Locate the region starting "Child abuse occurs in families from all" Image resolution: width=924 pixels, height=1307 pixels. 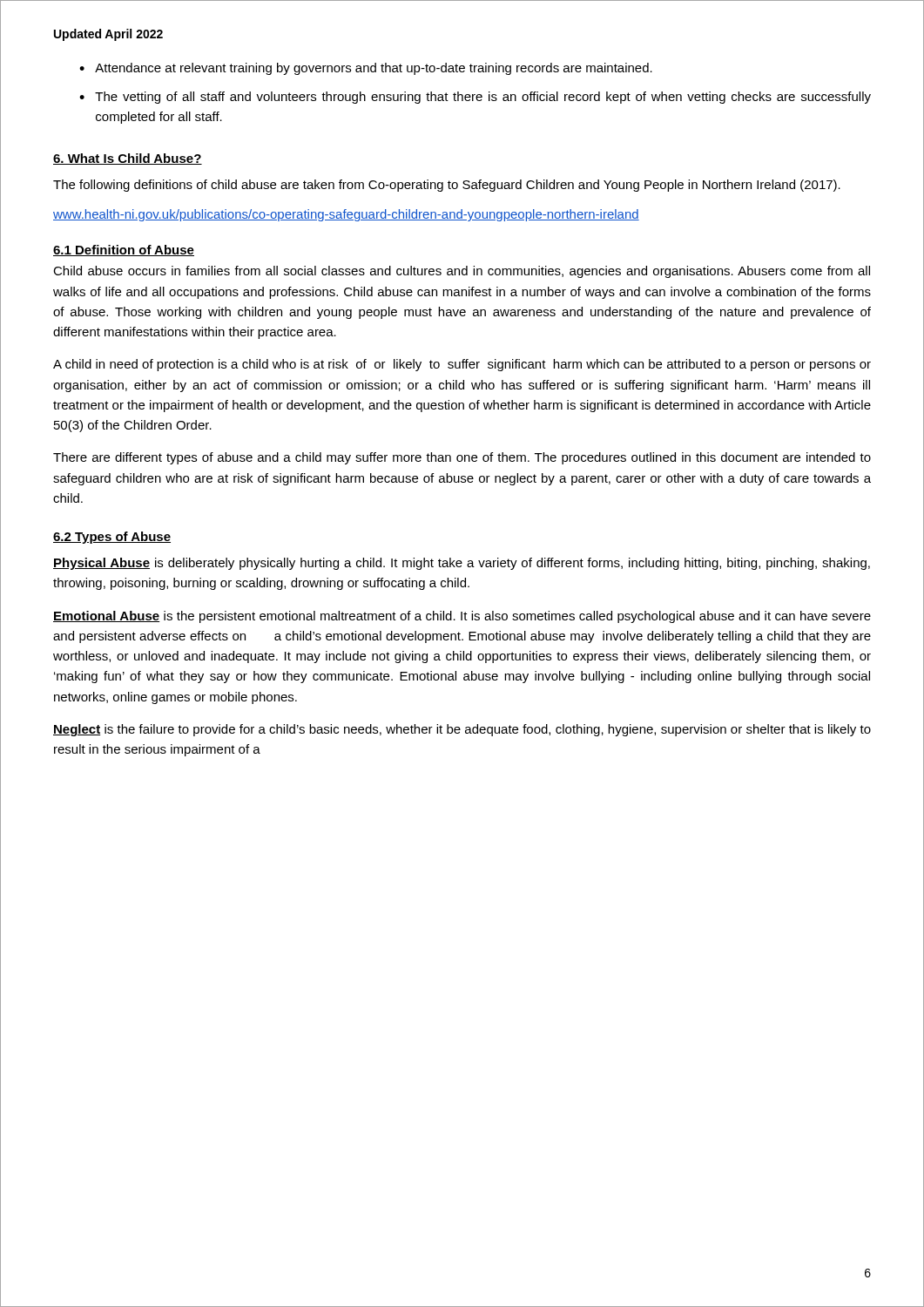462,301
